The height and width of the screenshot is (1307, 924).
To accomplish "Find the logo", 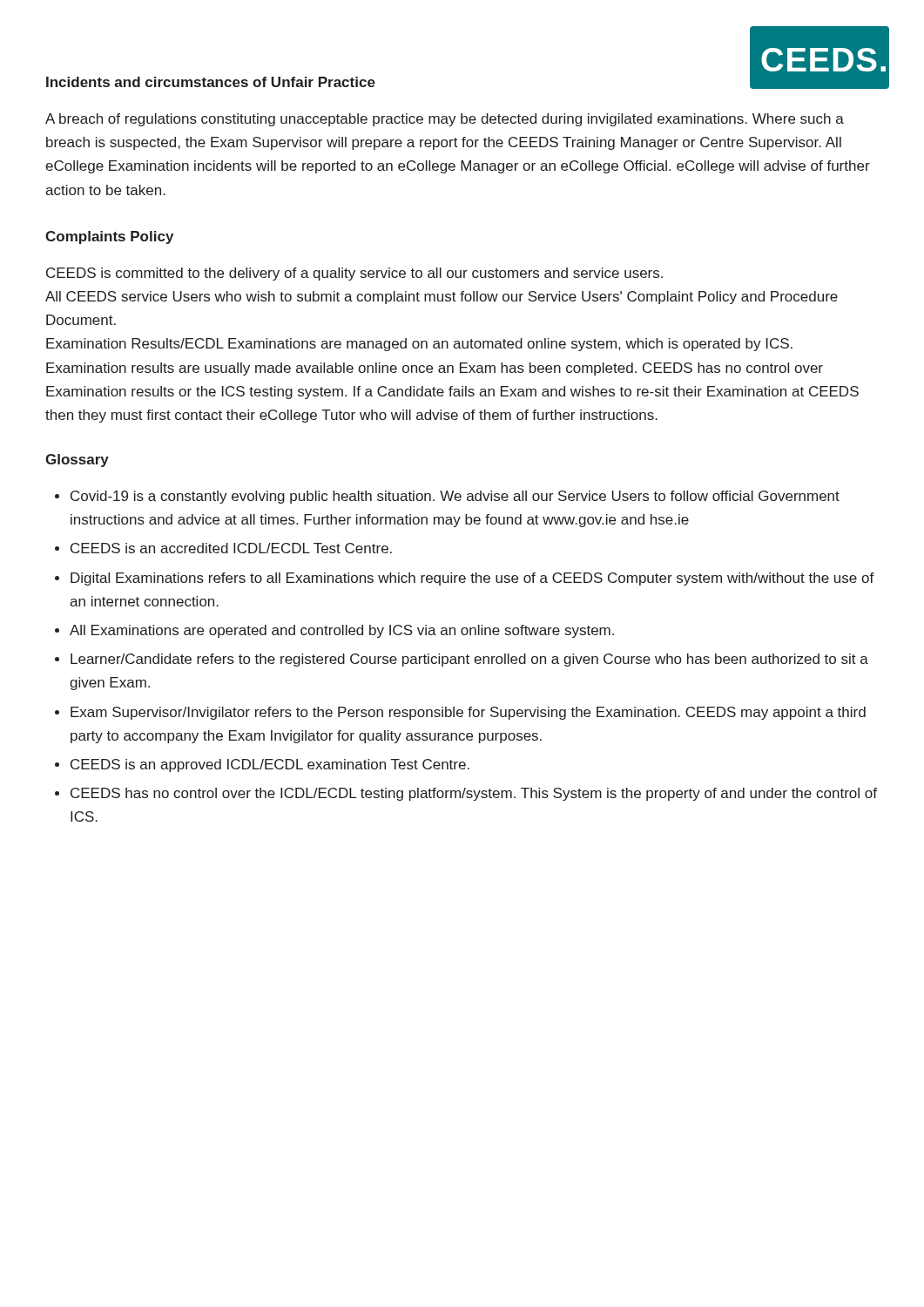I will pyautogui.click(x=819, y=58).
